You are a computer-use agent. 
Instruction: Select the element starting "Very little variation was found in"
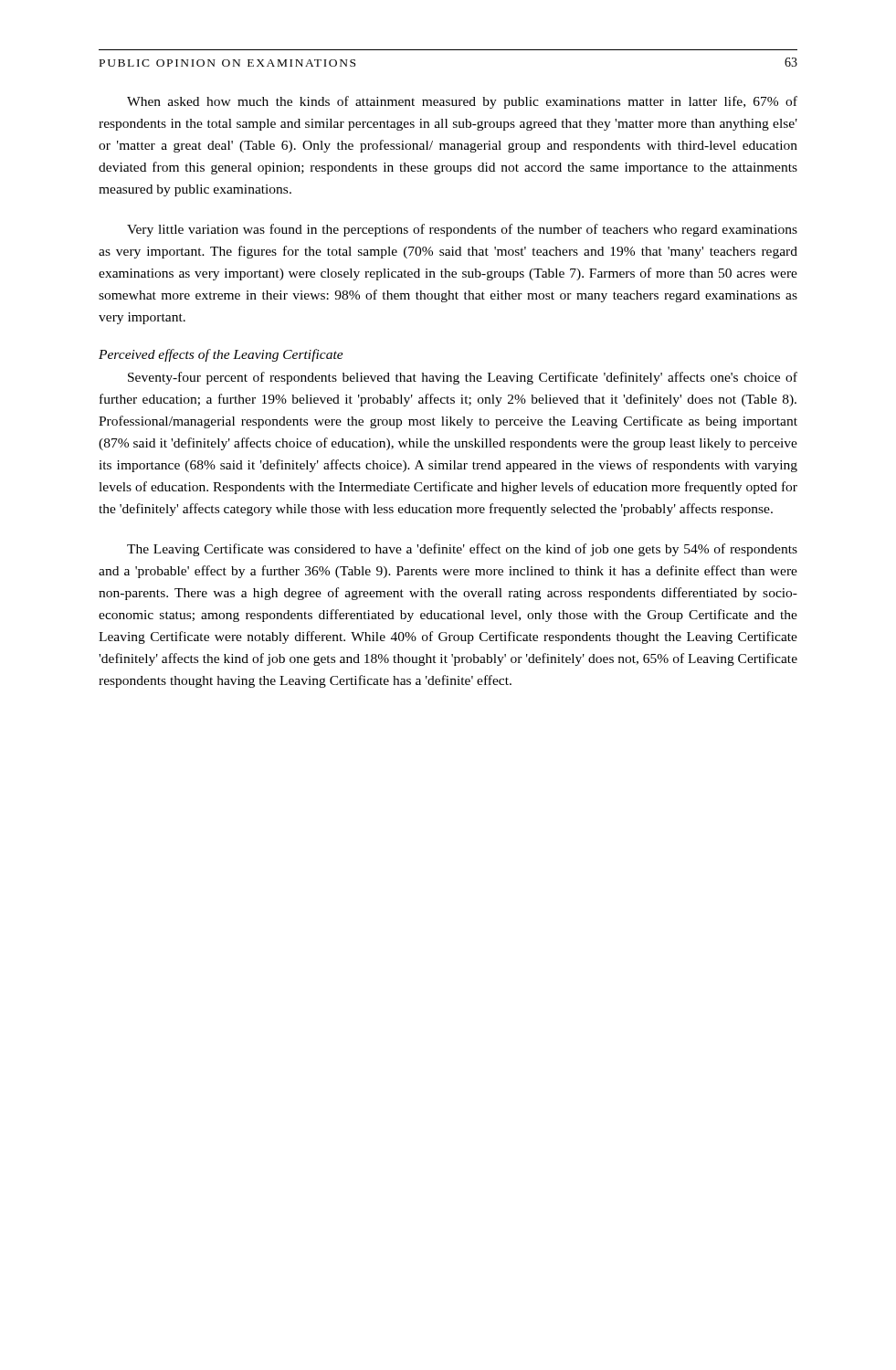(448, 273)
